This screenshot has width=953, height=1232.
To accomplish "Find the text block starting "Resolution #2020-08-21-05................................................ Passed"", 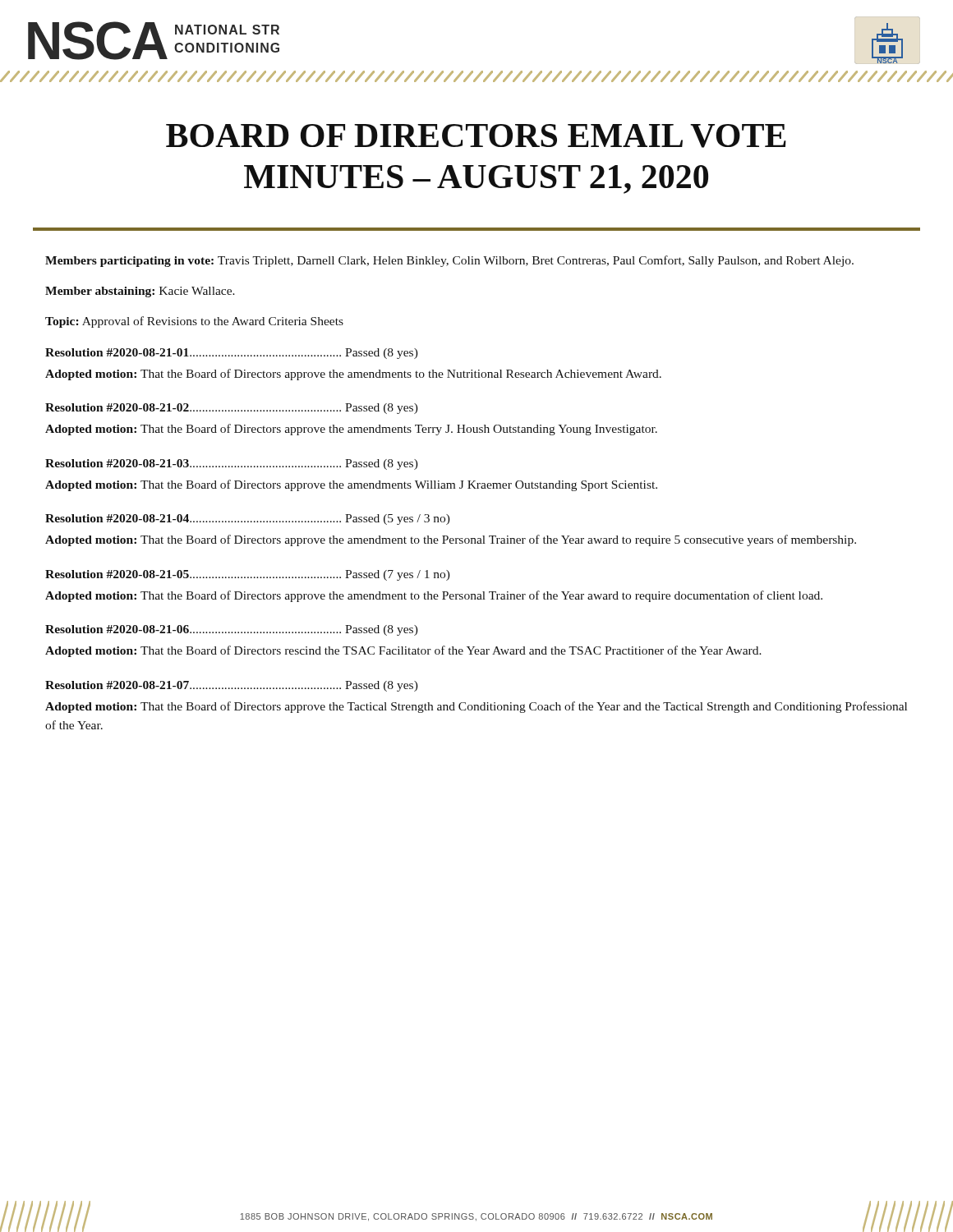I will tap(476, 584).
